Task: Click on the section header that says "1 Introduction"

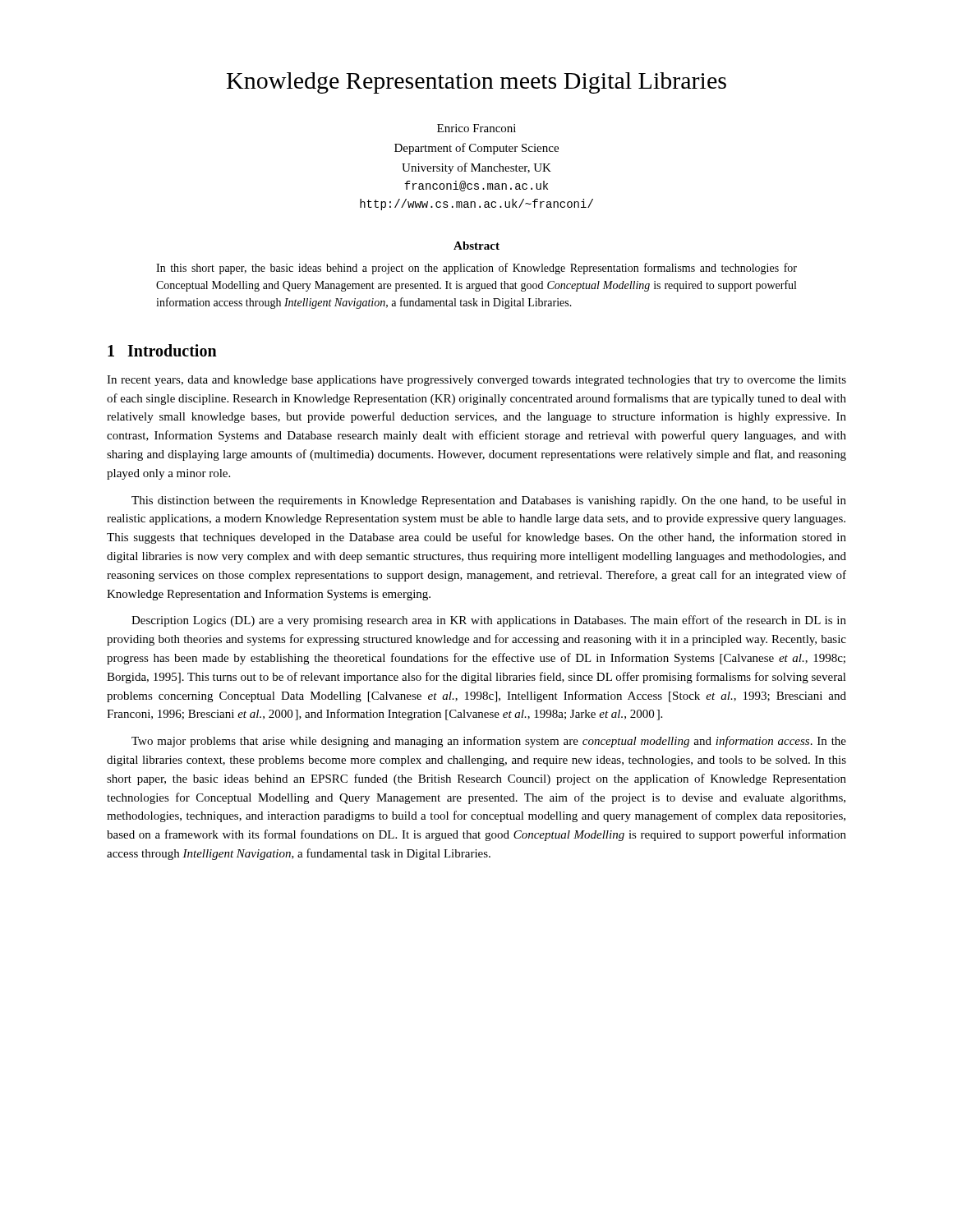Action: [162, 351]
